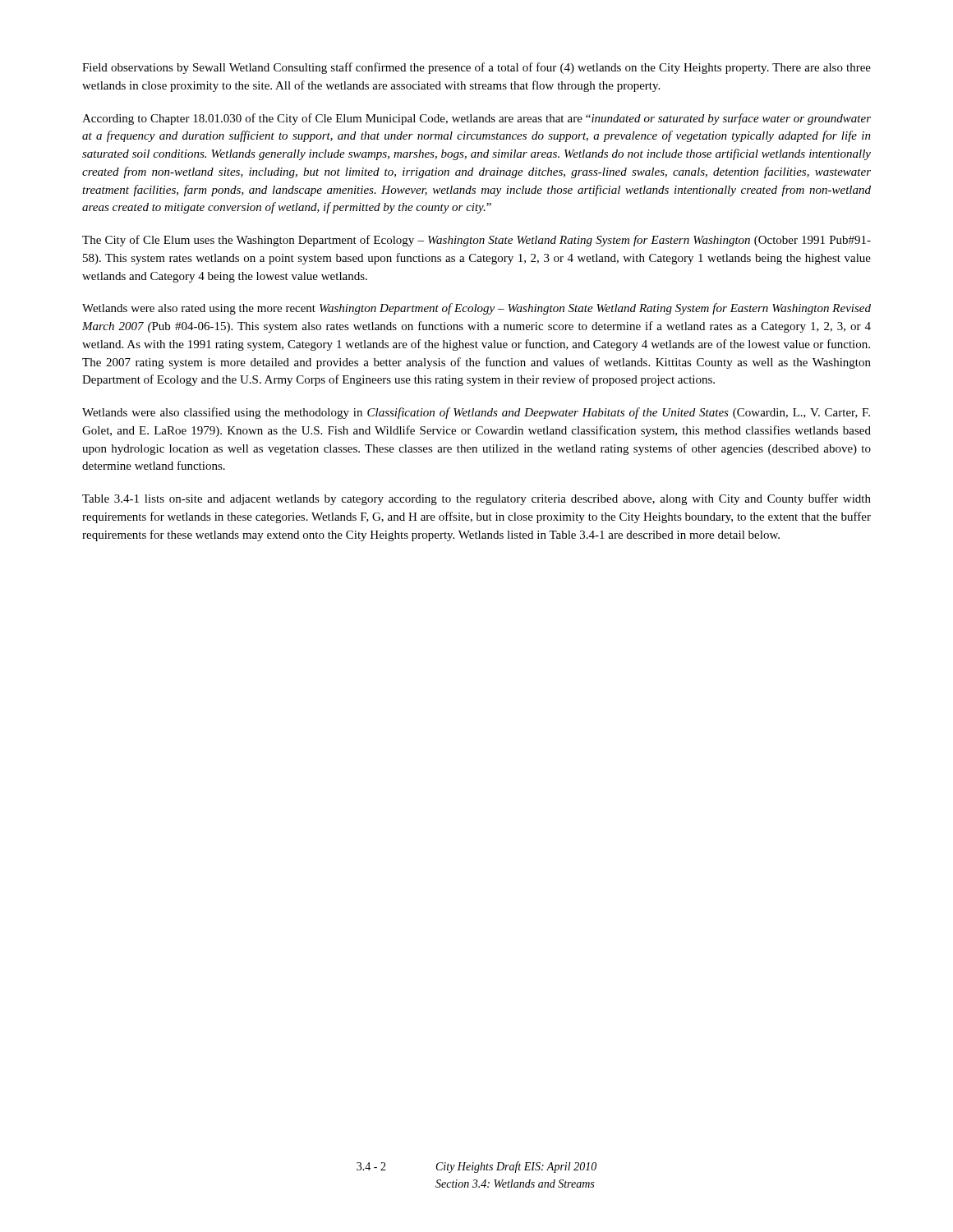Click on the text block with the text "Wetlands were also rated using the more recent"
The width and height of the screenshot is (953, 1232).
476,344
